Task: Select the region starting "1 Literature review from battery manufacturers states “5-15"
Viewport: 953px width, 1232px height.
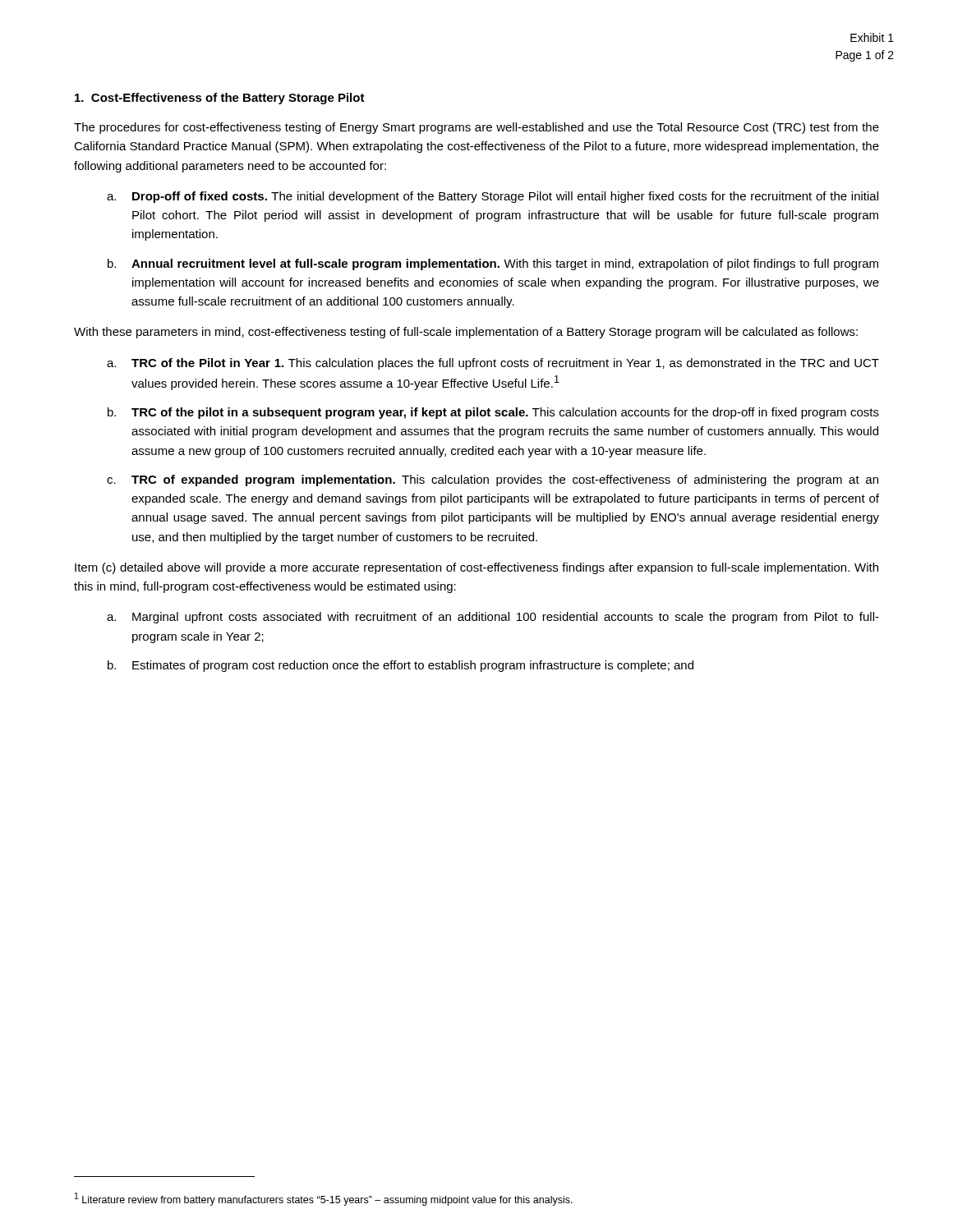Action: 323,1199
